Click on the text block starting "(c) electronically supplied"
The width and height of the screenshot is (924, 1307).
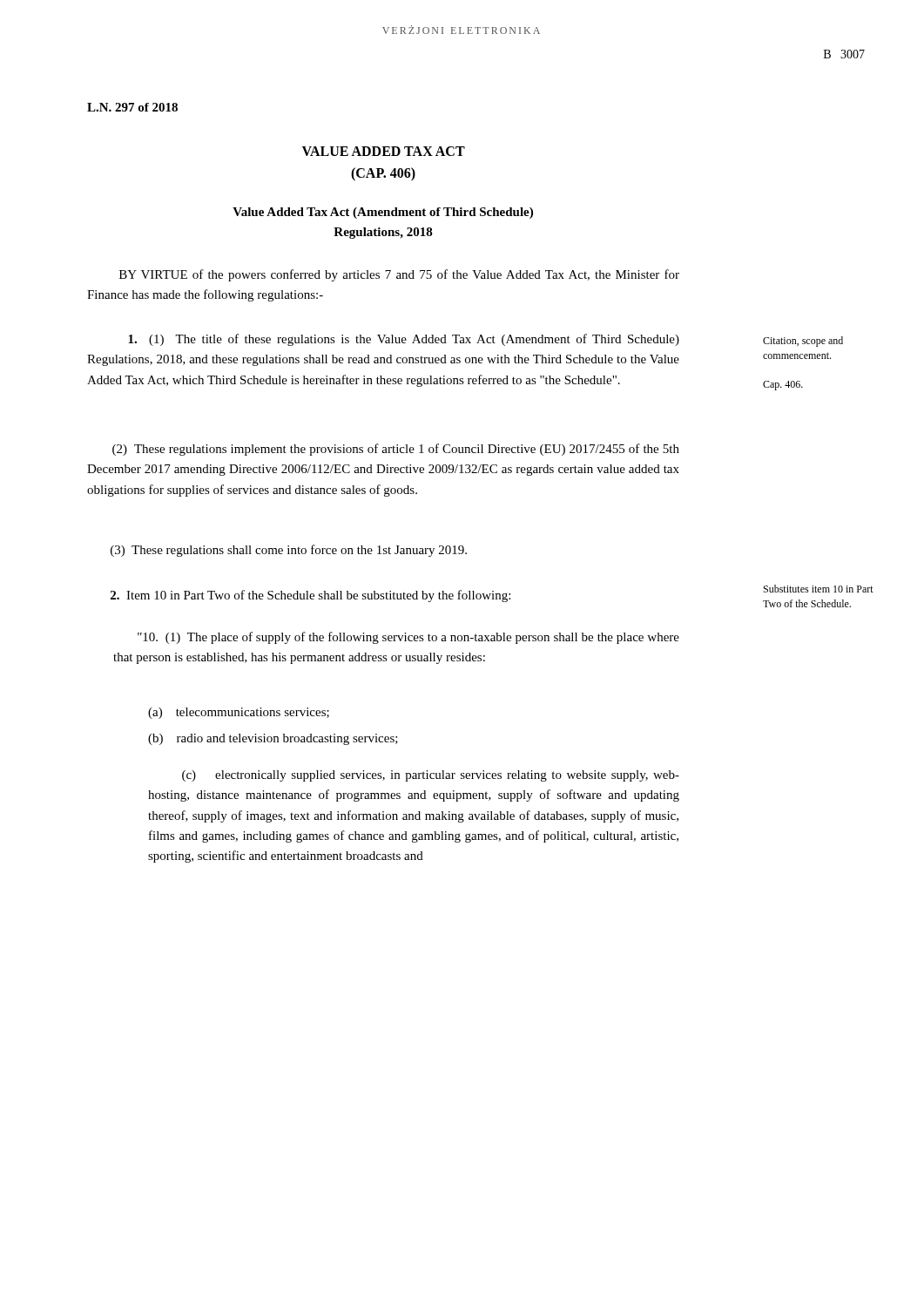pos(414,815)
